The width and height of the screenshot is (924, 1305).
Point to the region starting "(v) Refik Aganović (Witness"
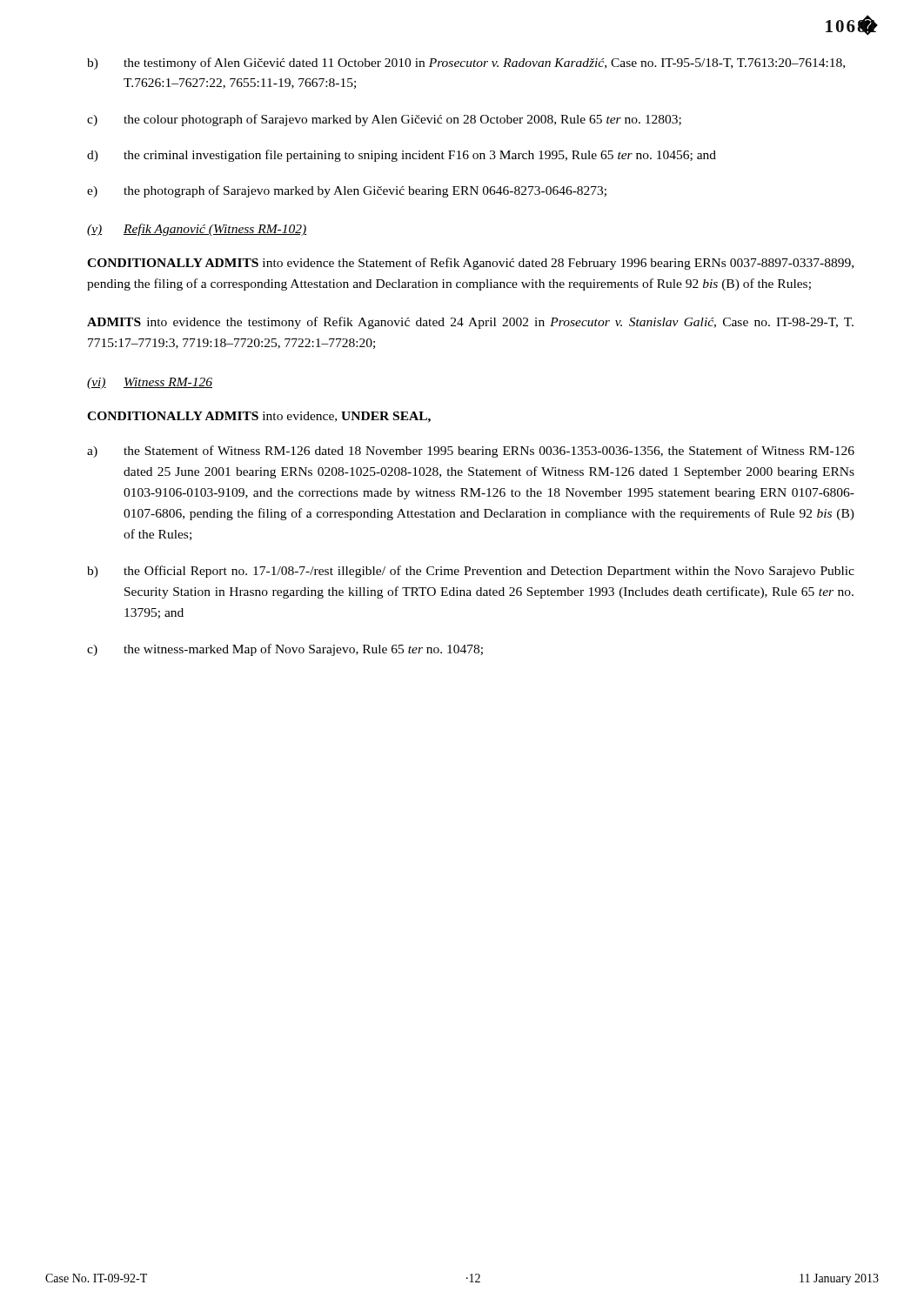(x=197, y=229)
